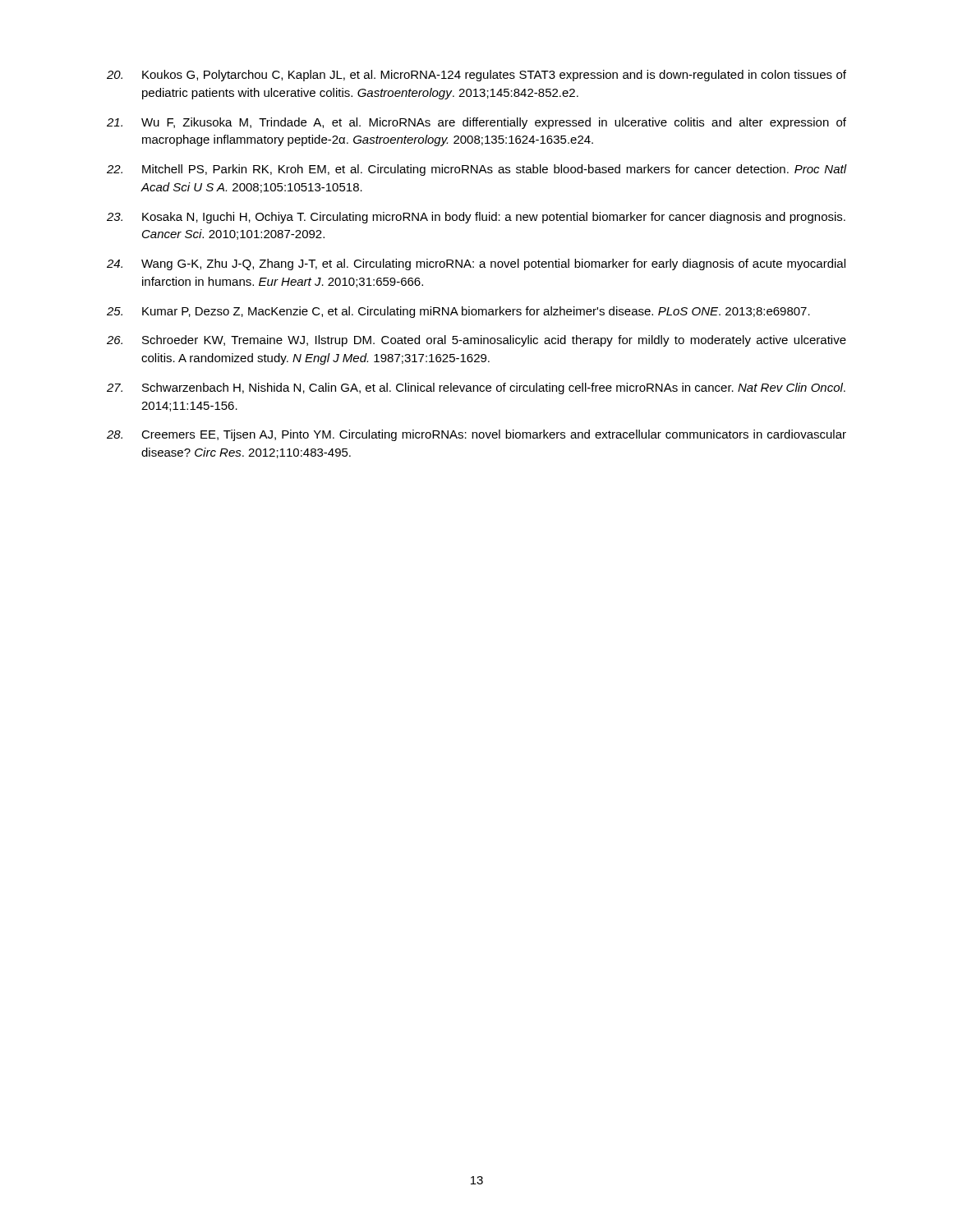Find the list item that reads "23. Kosaka N, Iguchi H,"

click(476, 225)
